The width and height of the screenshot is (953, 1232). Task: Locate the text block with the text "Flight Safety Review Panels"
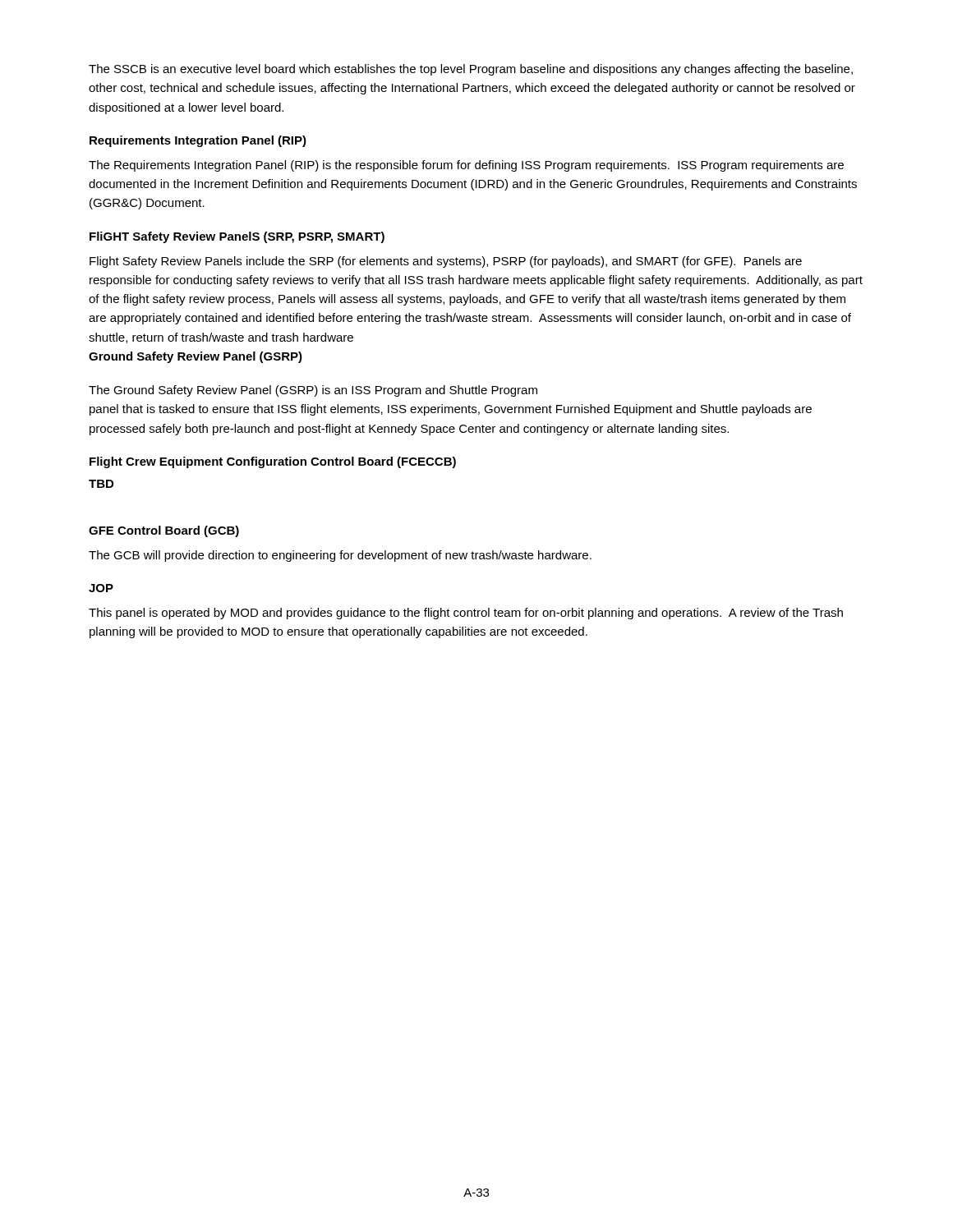(x=476, y=308)
